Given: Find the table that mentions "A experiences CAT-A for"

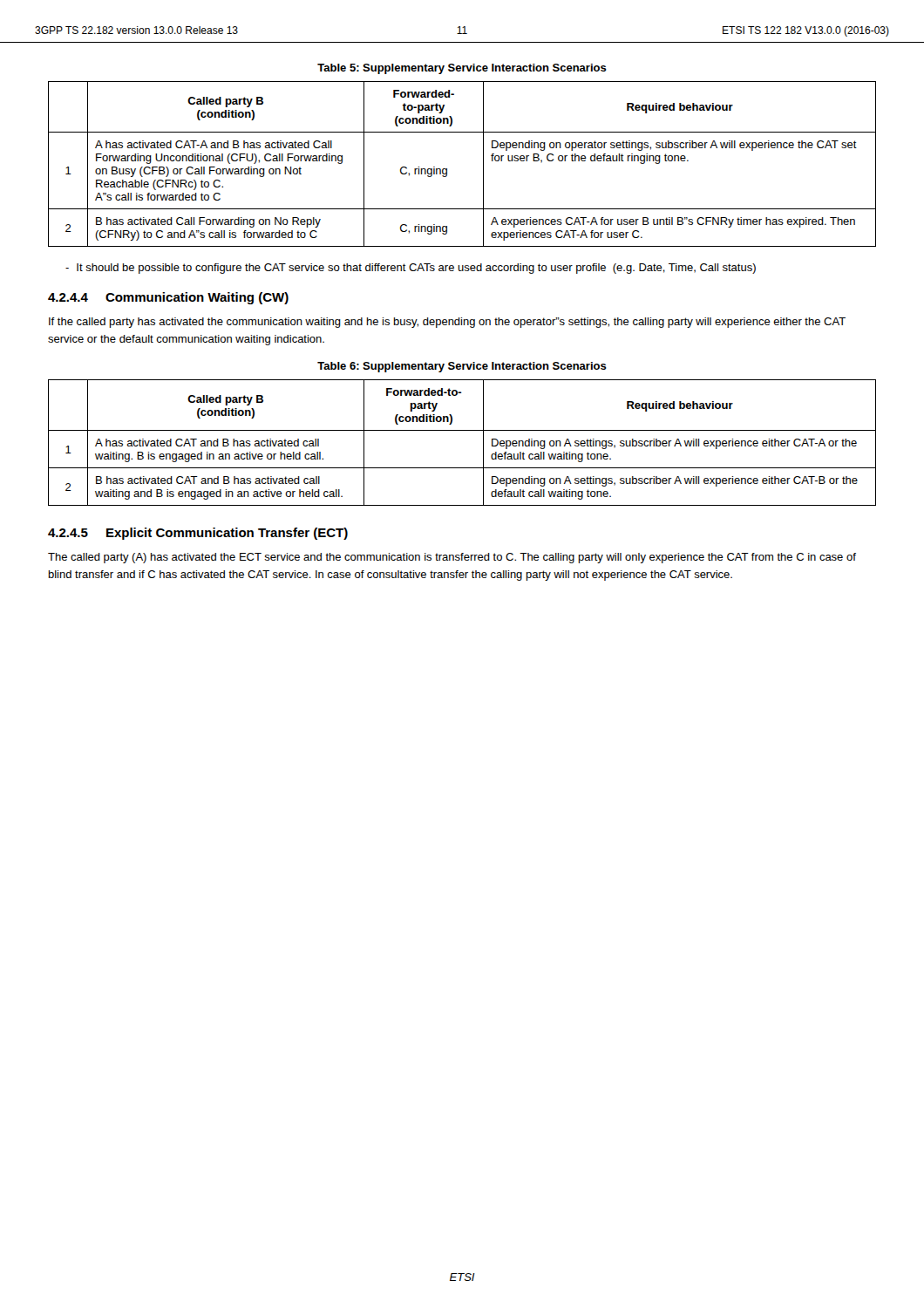Looking at the screenshot, I should tap(462, 164).
